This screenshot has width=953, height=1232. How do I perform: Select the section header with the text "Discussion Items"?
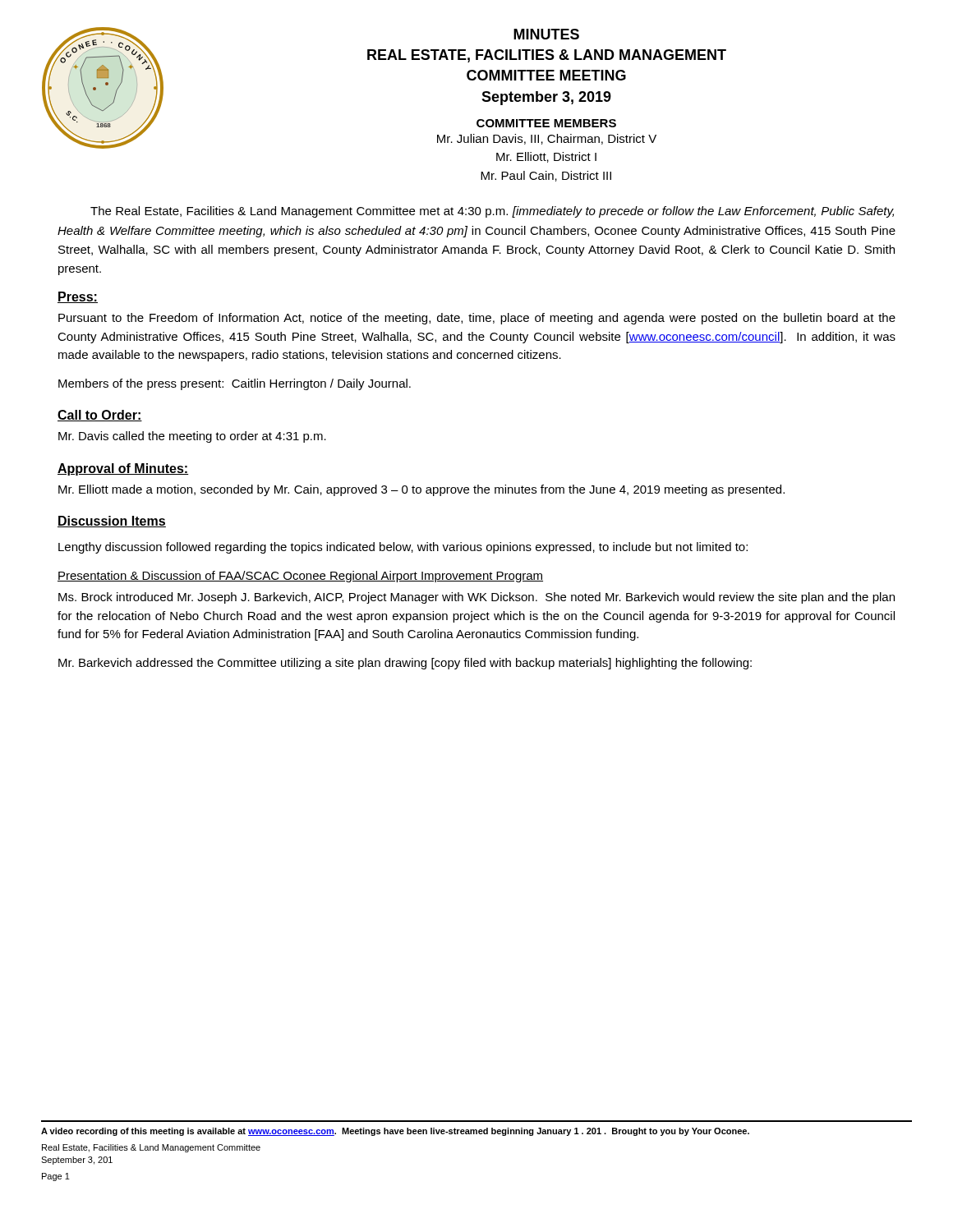point(112,522)
